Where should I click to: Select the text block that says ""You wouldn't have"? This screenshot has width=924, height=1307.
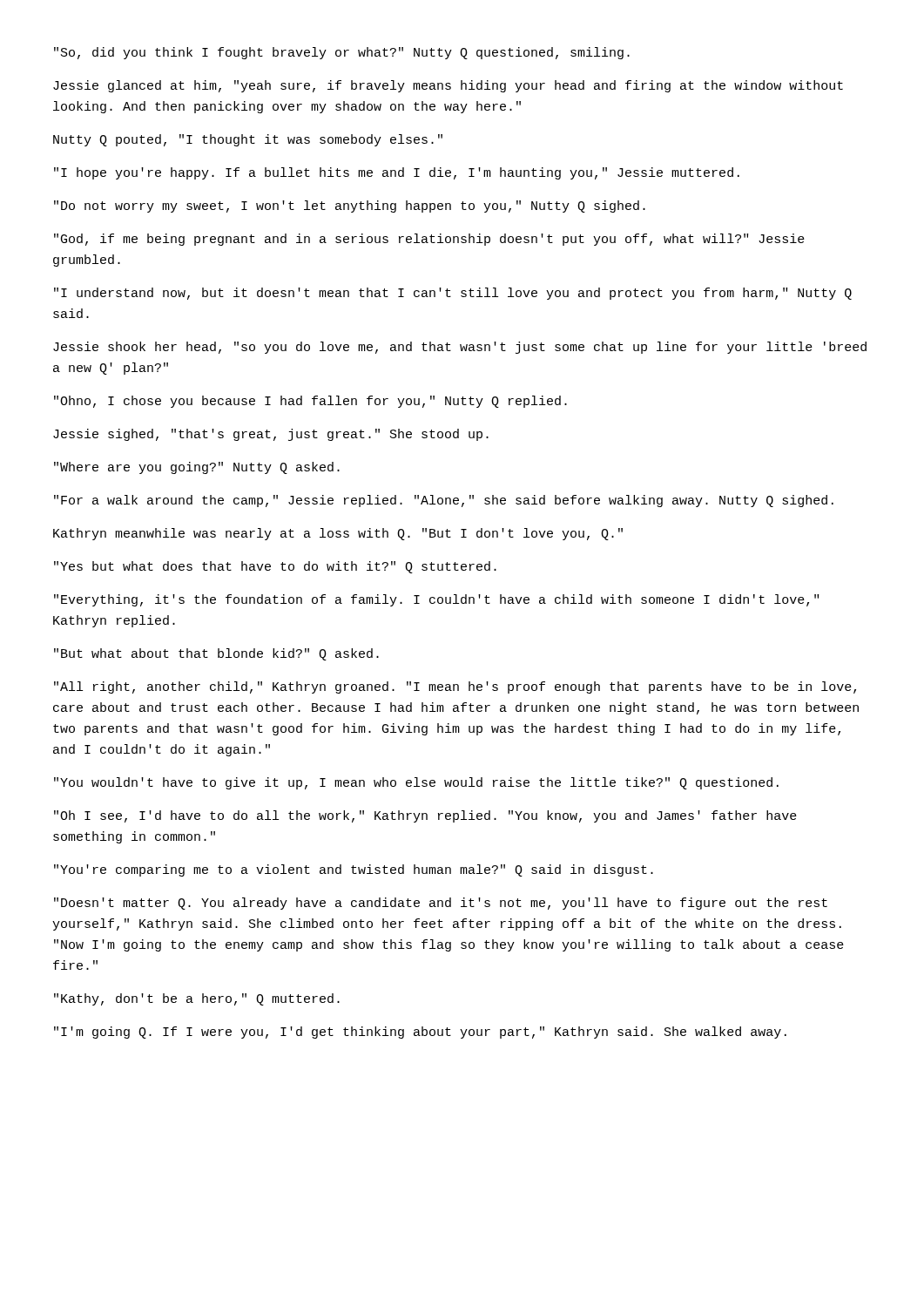[417, 784]
